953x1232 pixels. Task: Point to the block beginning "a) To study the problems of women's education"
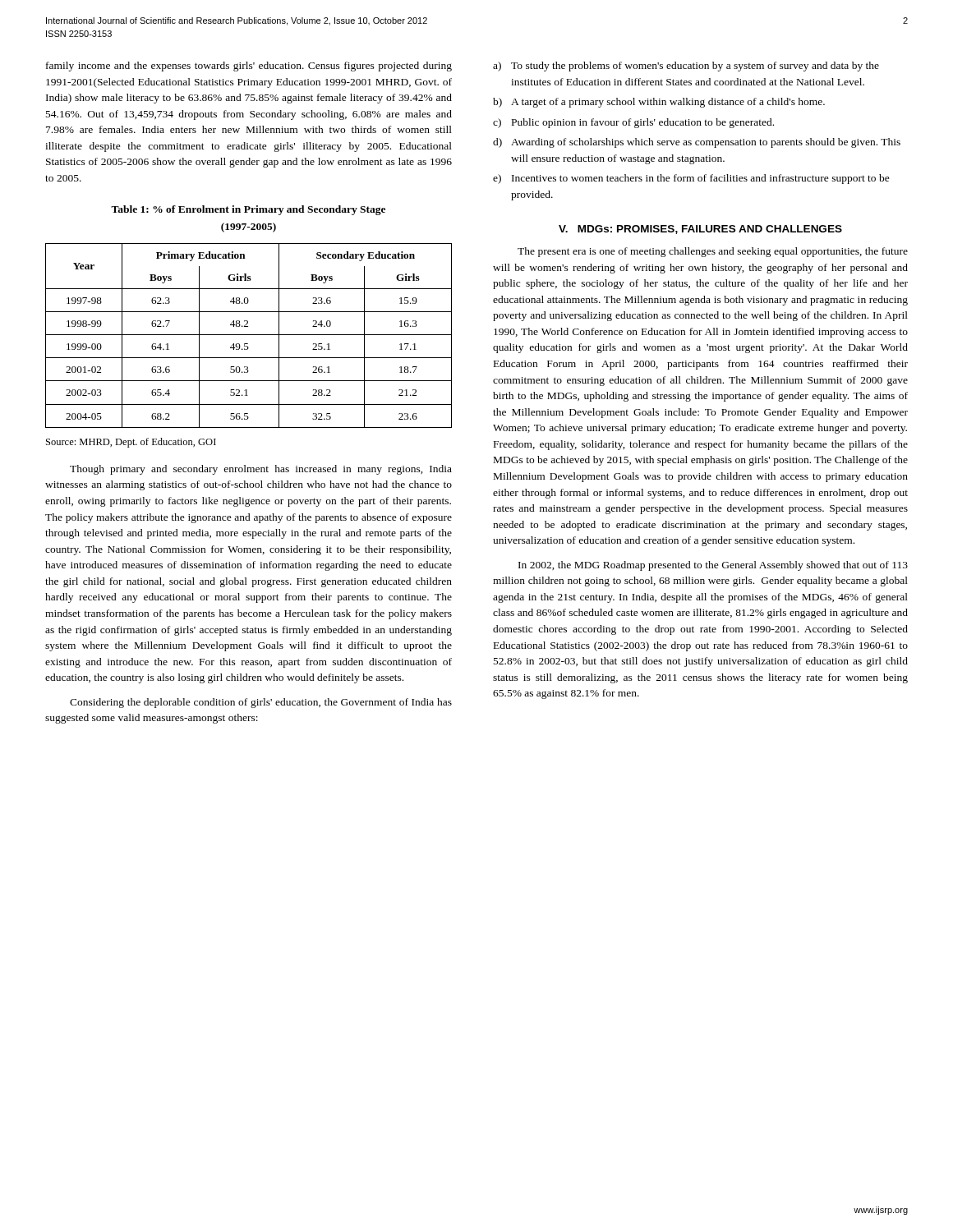700,74
